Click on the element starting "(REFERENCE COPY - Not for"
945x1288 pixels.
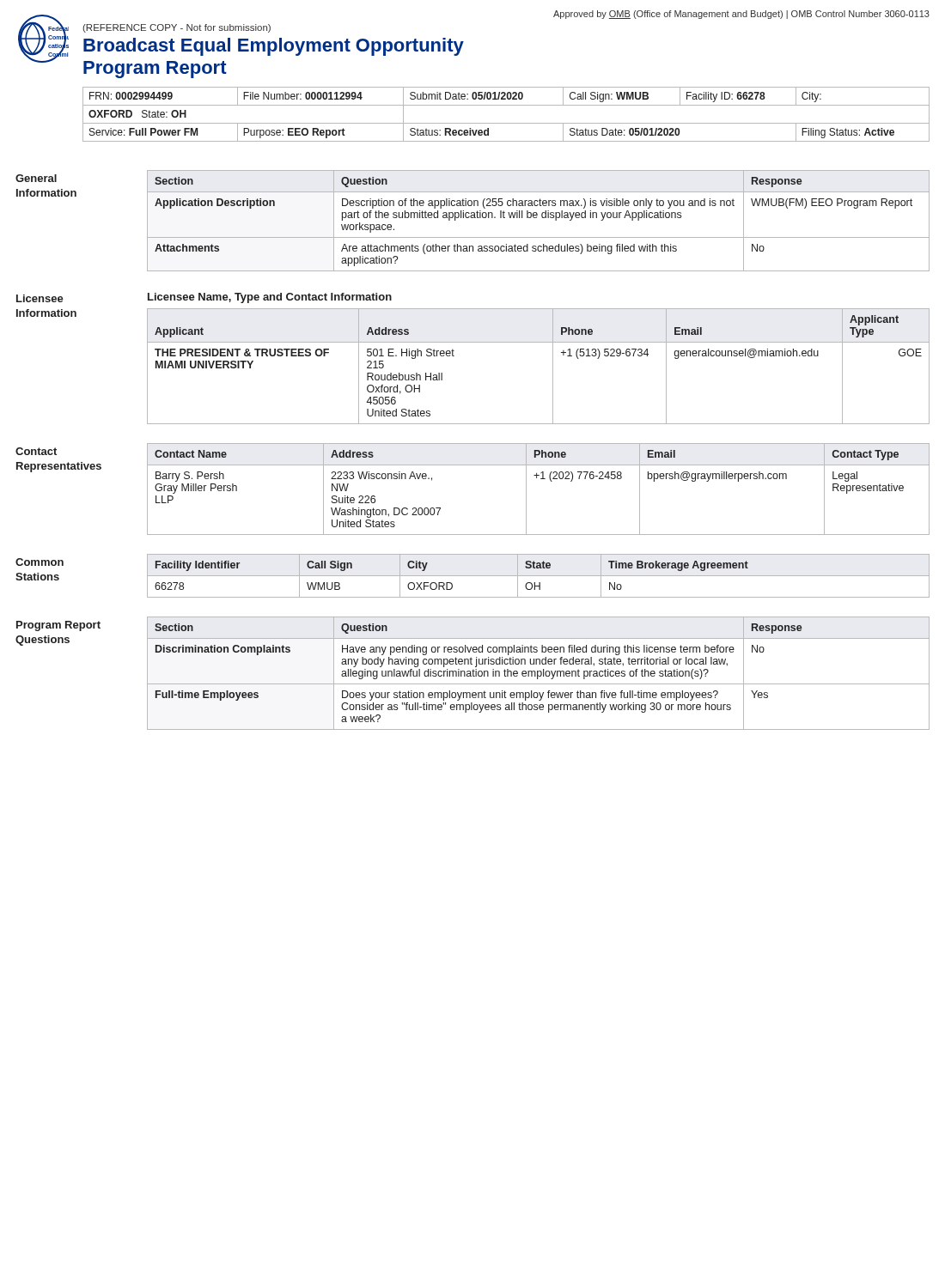[x=177, y=27]
